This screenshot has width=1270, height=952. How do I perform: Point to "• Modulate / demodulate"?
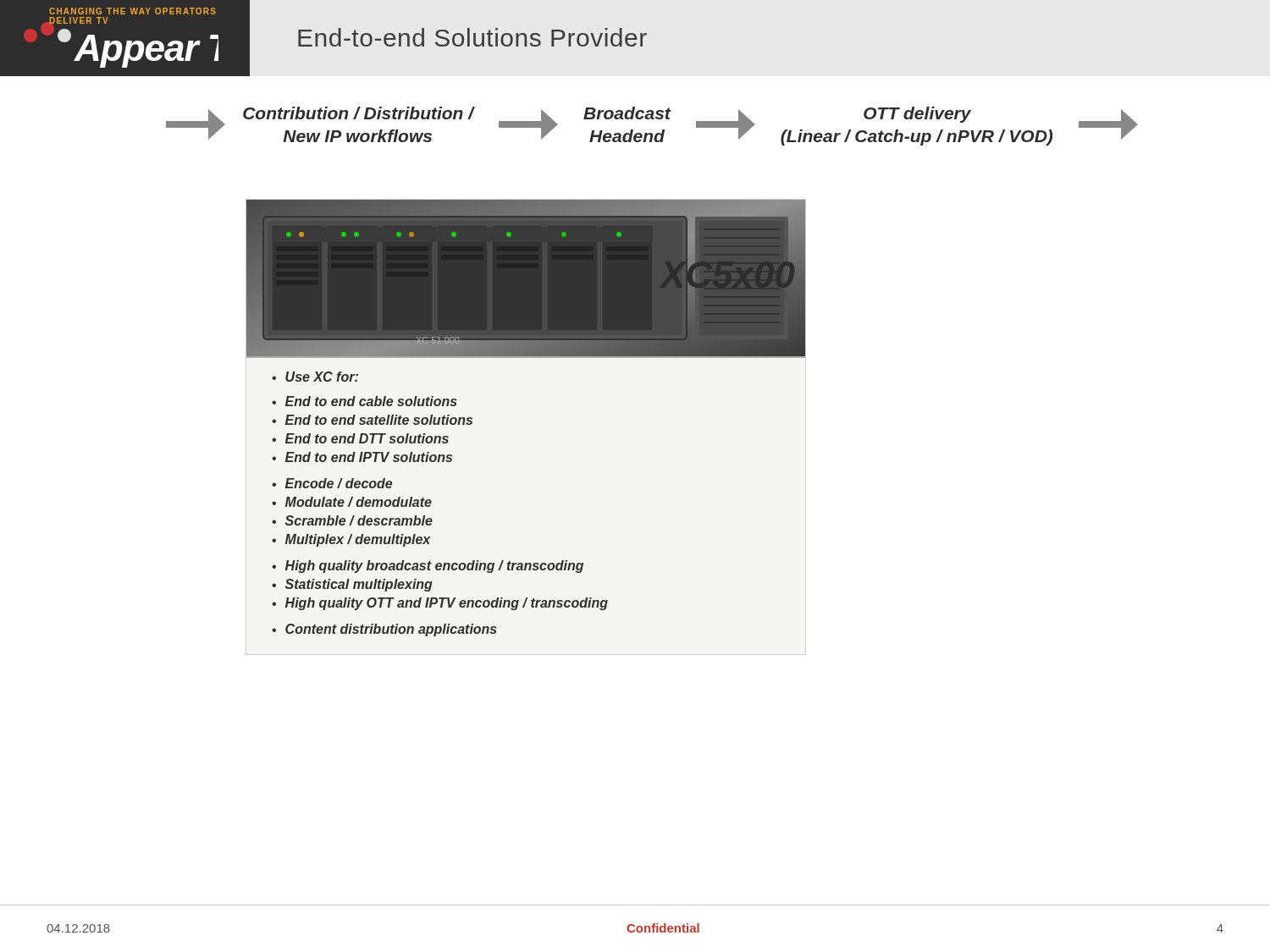click(x=352, y=503)
